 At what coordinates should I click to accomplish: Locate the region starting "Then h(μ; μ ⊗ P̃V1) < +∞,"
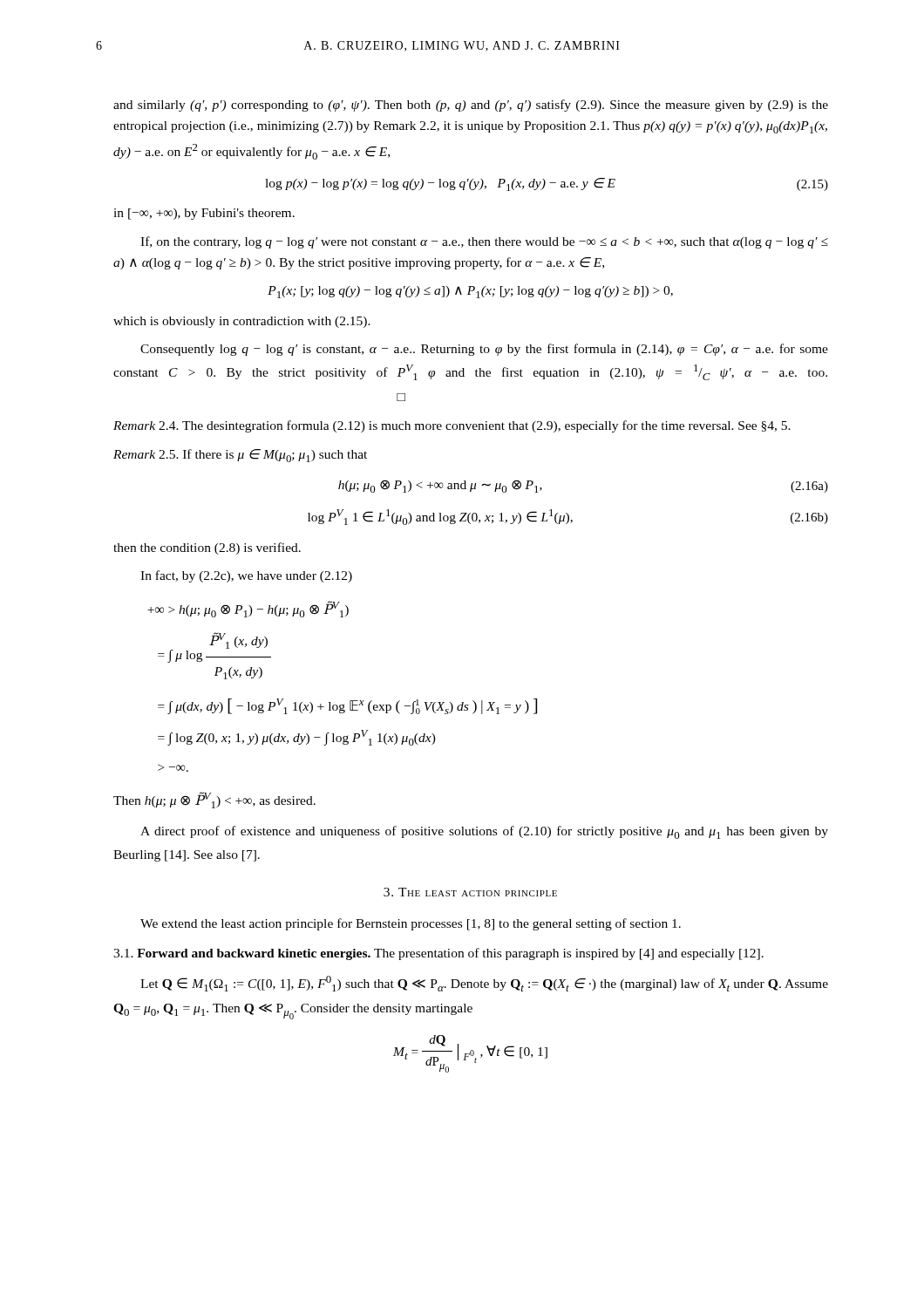pos(214,800)
